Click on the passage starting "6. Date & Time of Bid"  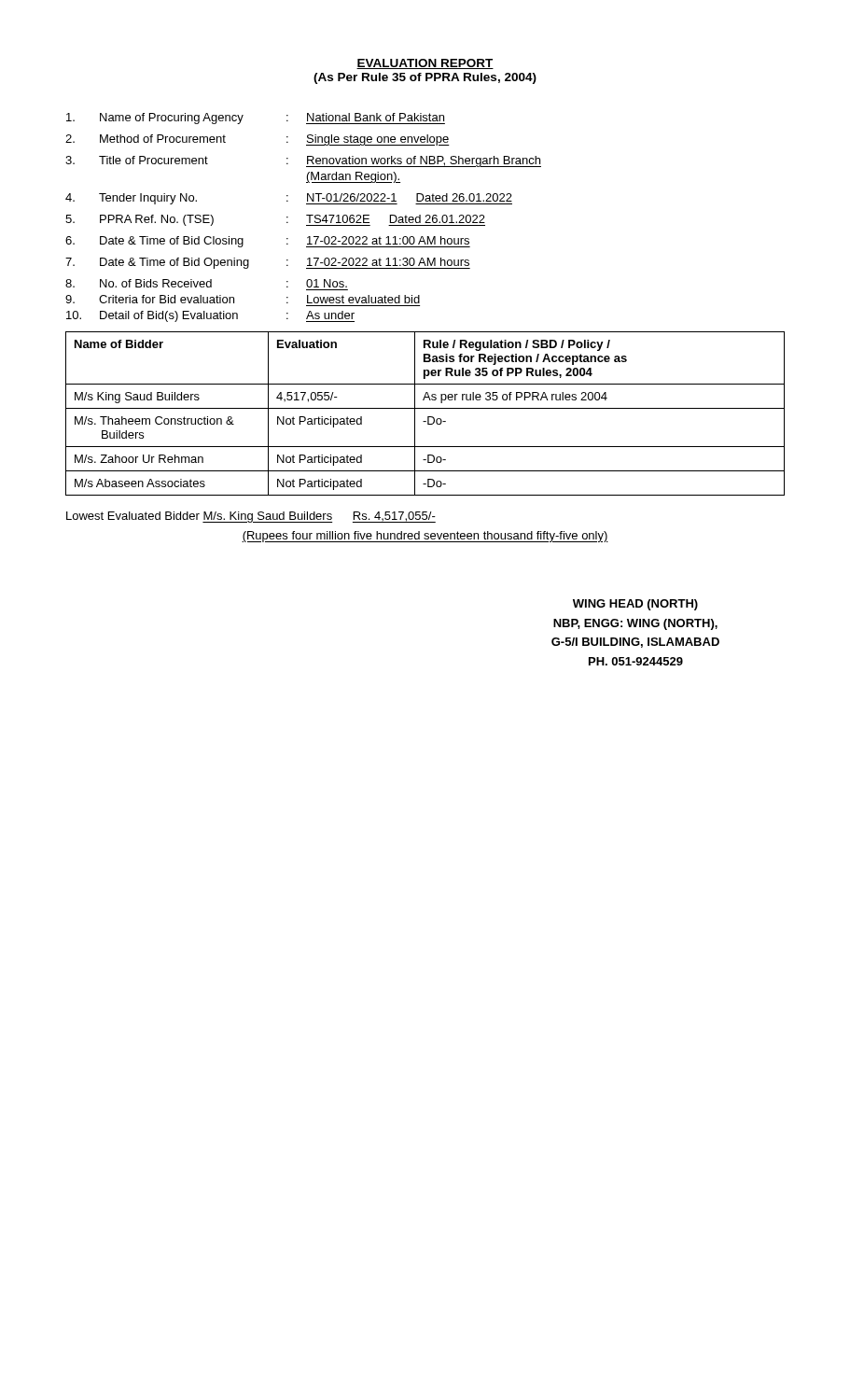(x=425, y=240)
